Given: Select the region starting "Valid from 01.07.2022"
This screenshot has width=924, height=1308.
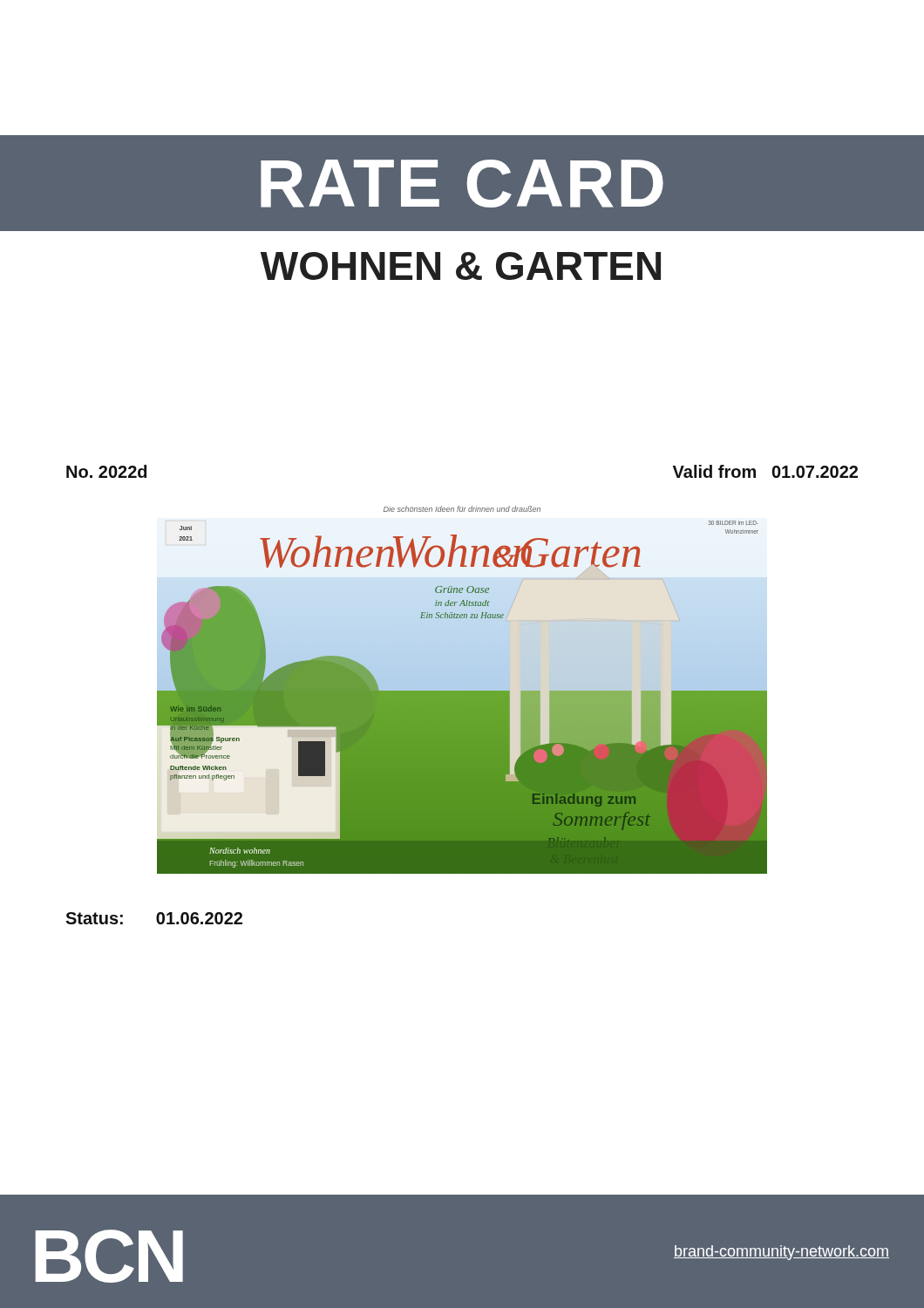Looking at the screenshot, I should tap(766, 472).
